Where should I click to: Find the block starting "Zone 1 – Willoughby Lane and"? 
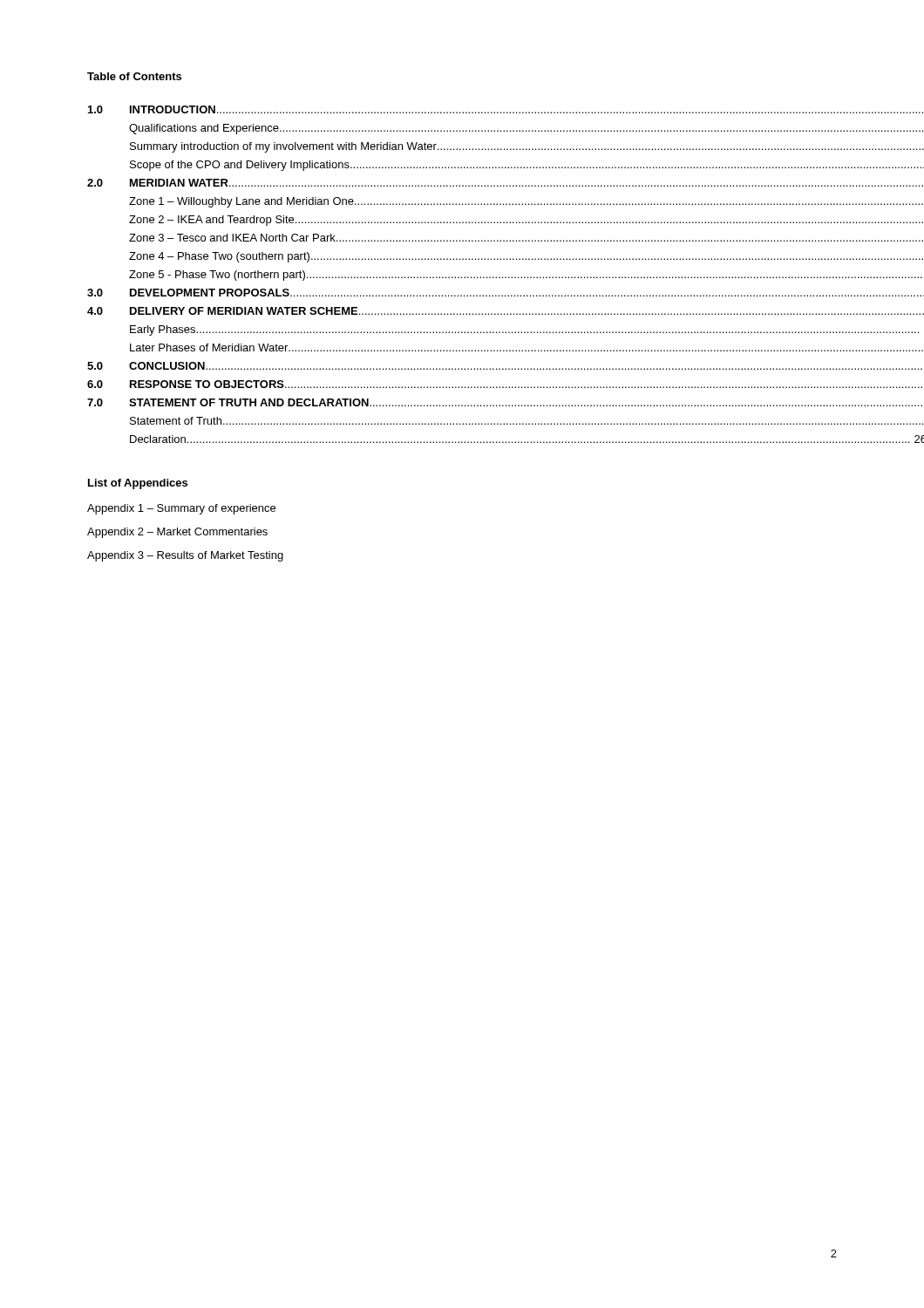pyautogui.click(x=483, y=201)
